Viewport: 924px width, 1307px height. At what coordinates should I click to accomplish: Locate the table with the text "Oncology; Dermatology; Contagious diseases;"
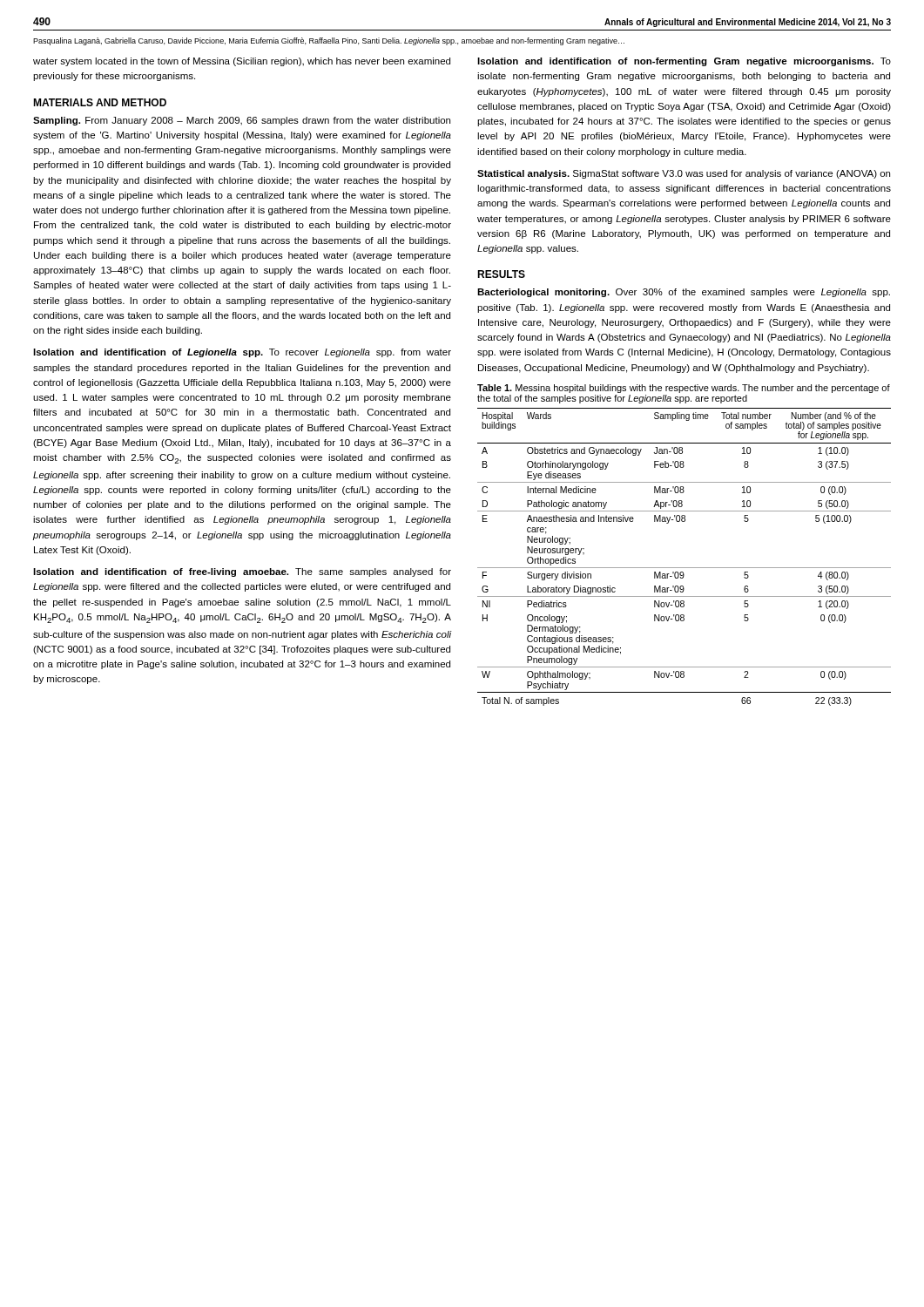[684, 557]
